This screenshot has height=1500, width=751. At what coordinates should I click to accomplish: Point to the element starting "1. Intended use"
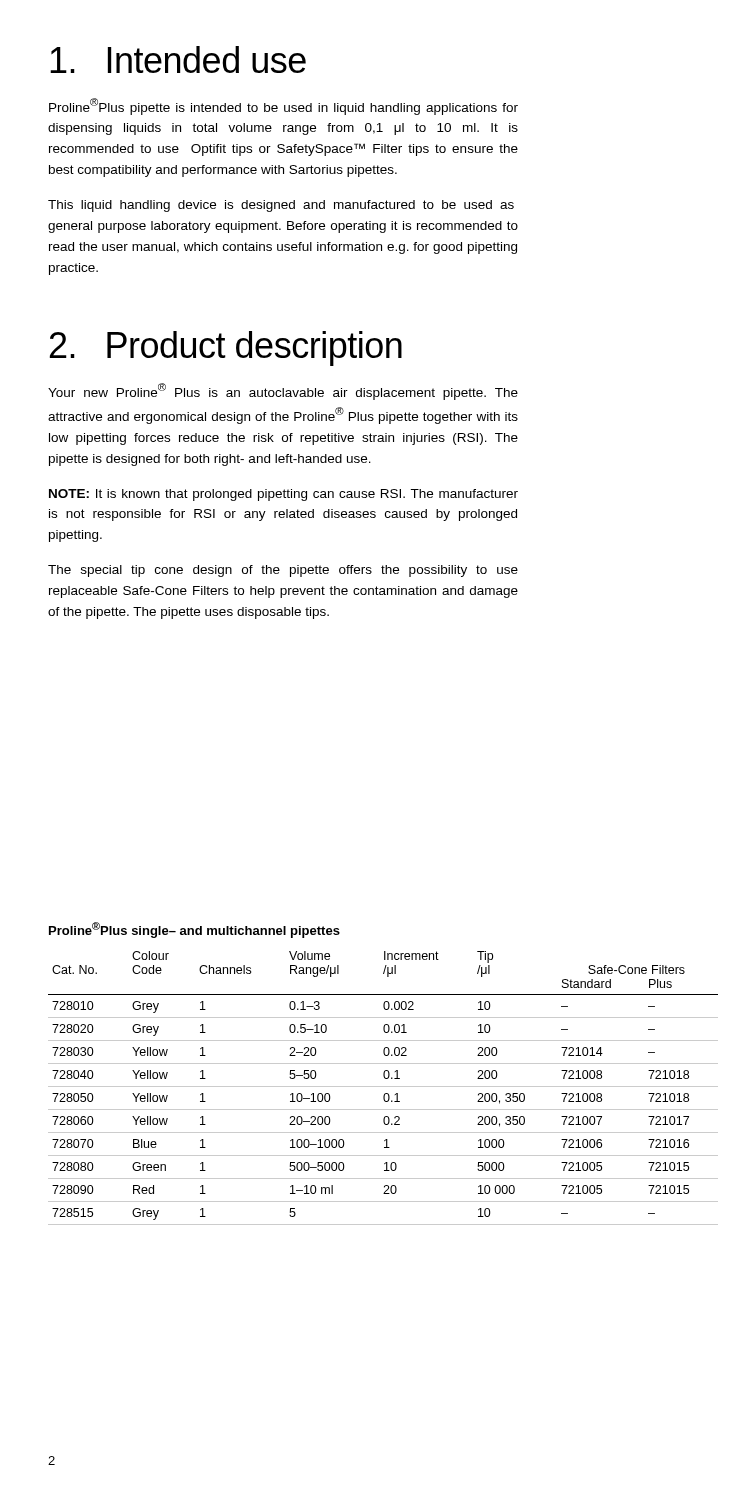tap(177, 61)
